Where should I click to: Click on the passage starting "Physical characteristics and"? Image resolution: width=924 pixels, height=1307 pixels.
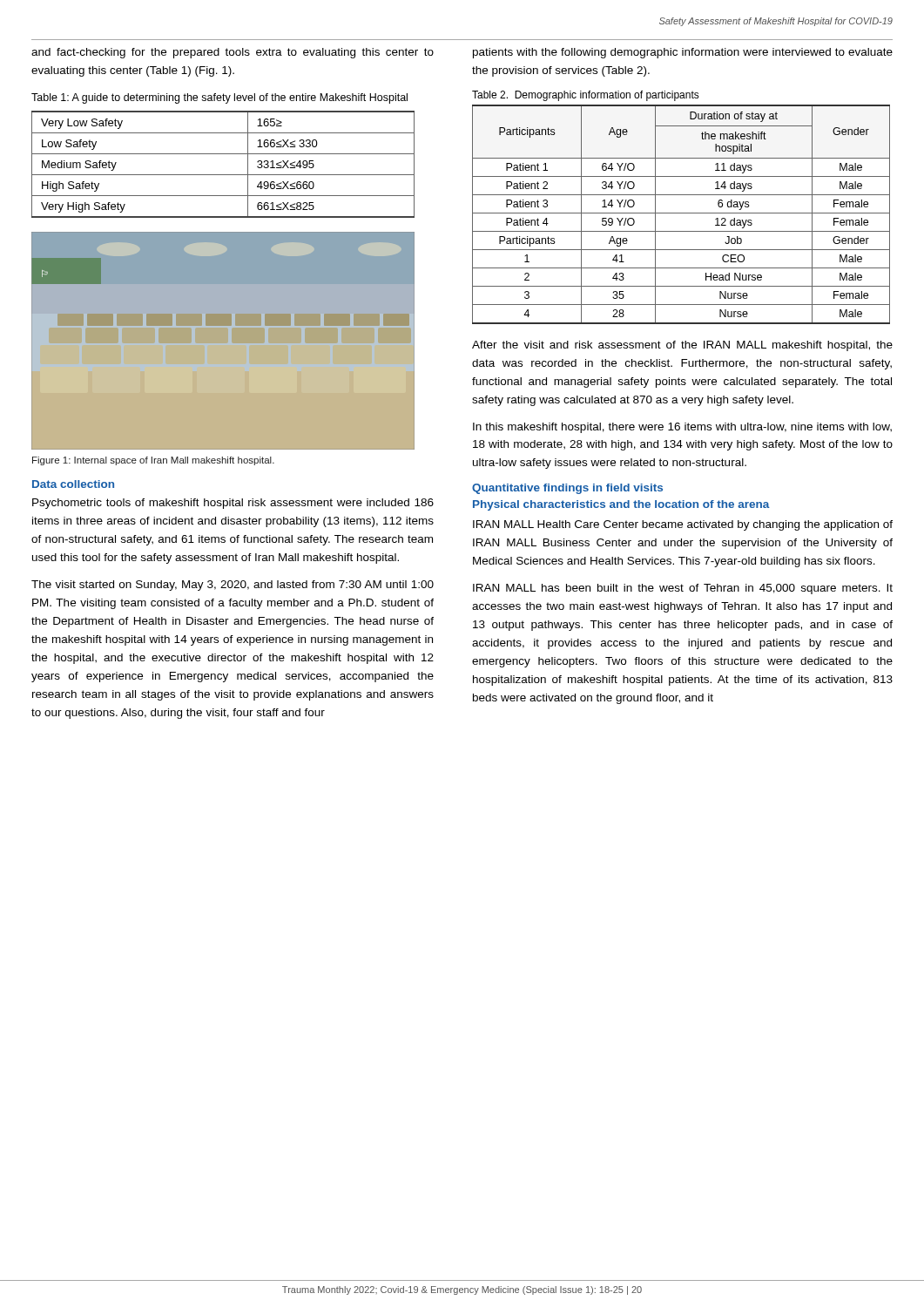pyautogui.click(x=621, y=504)
